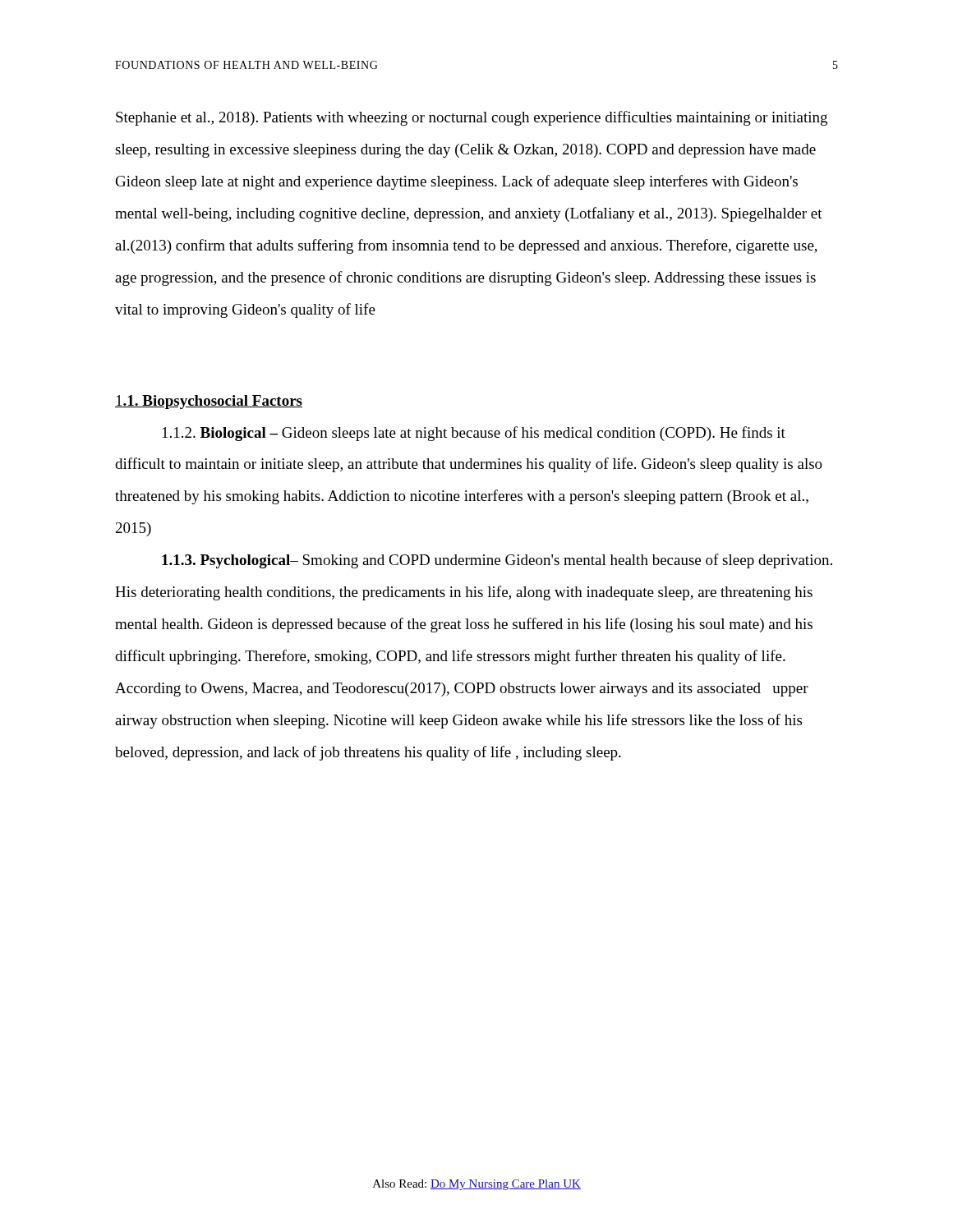Locate the block of text that opens with "Stephanie et al., 2018)."

pos(471,213)
